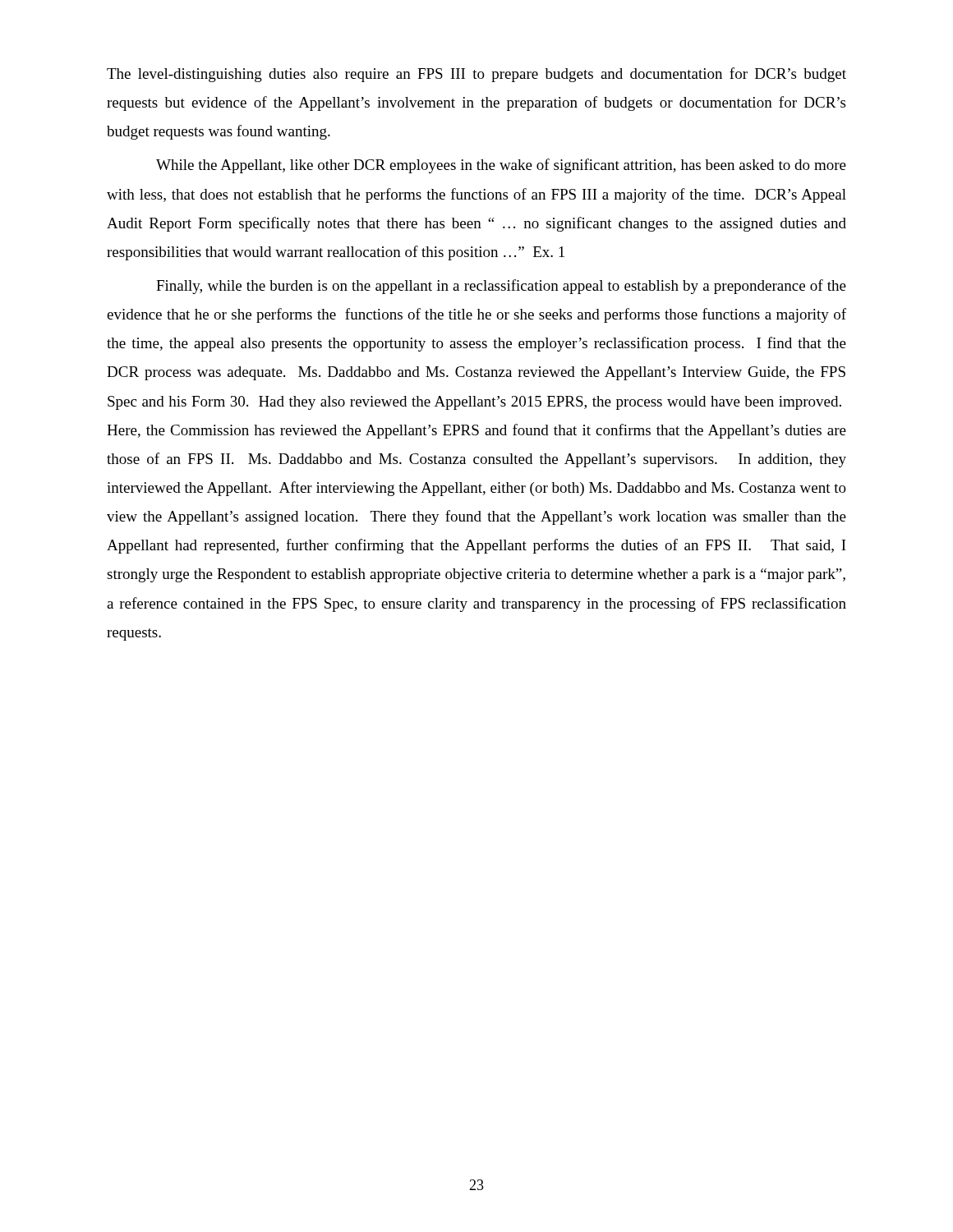Viewport: 953px width, 1232px height.
Task: Select the passage starting "The level-distinguishing duties also require an"
Action: click(476, 102)
